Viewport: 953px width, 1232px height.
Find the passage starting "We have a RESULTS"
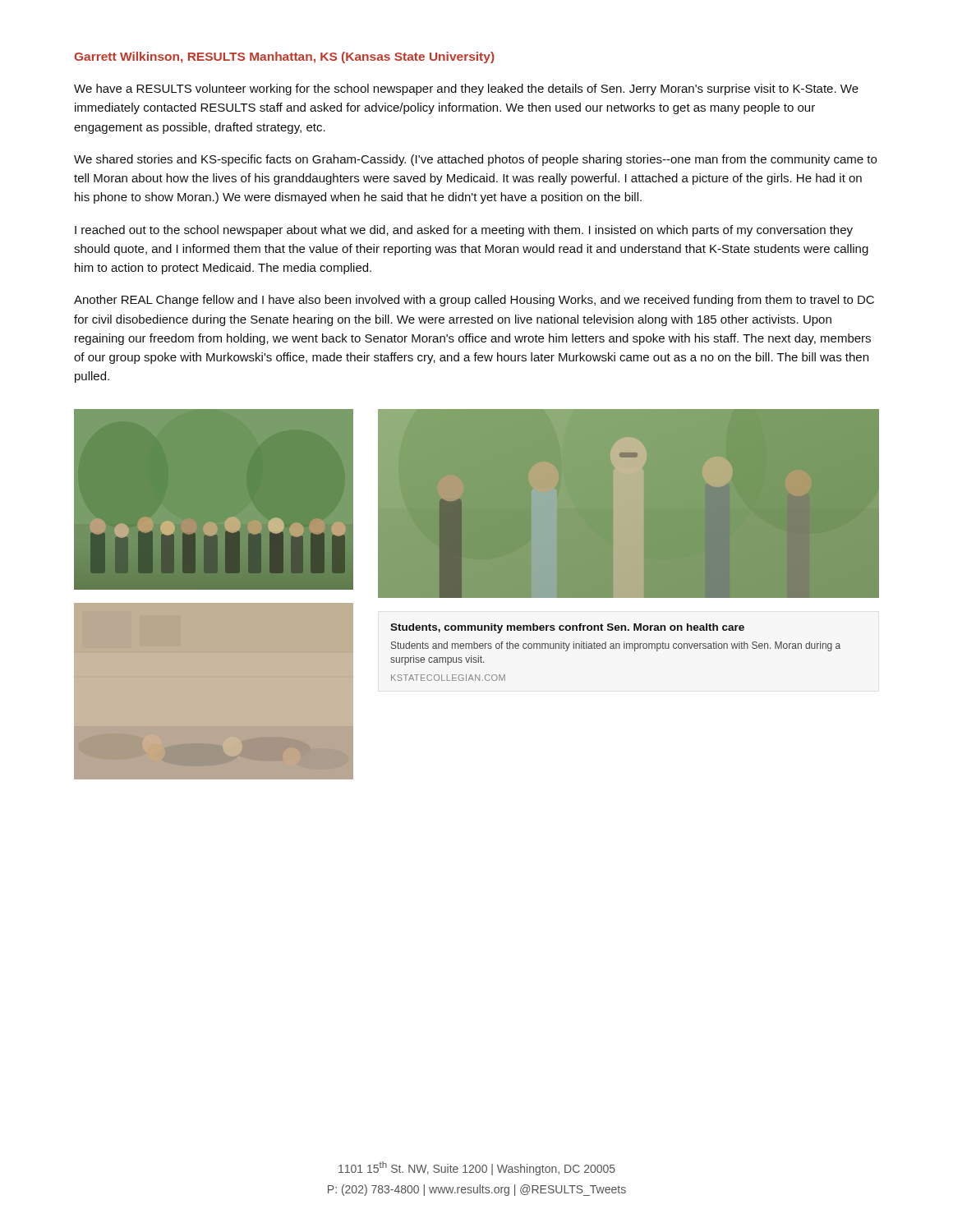click(x=466, y=107)
